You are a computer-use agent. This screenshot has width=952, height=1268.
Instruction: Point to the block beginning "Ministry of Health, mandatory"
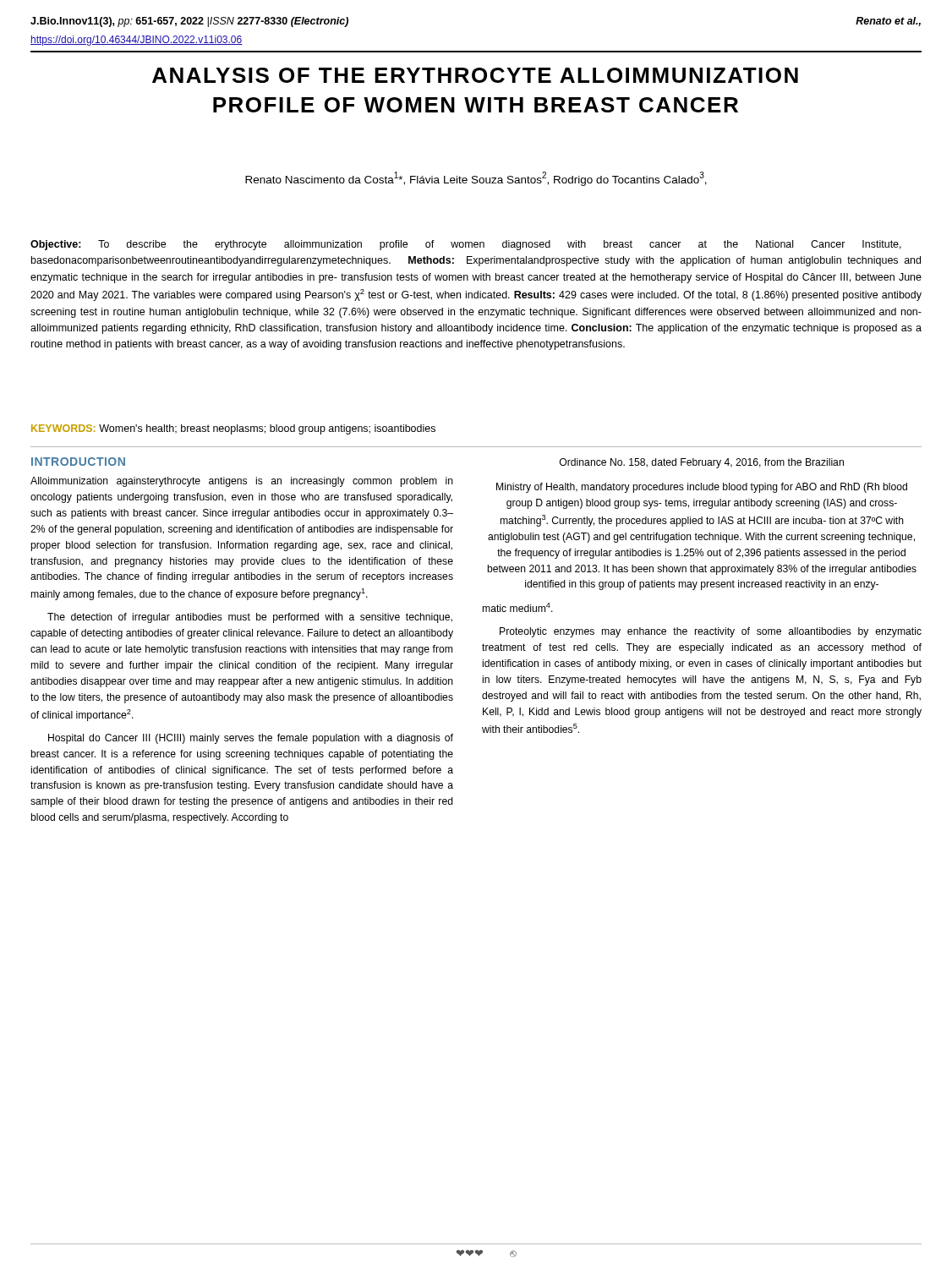(702, 536)
